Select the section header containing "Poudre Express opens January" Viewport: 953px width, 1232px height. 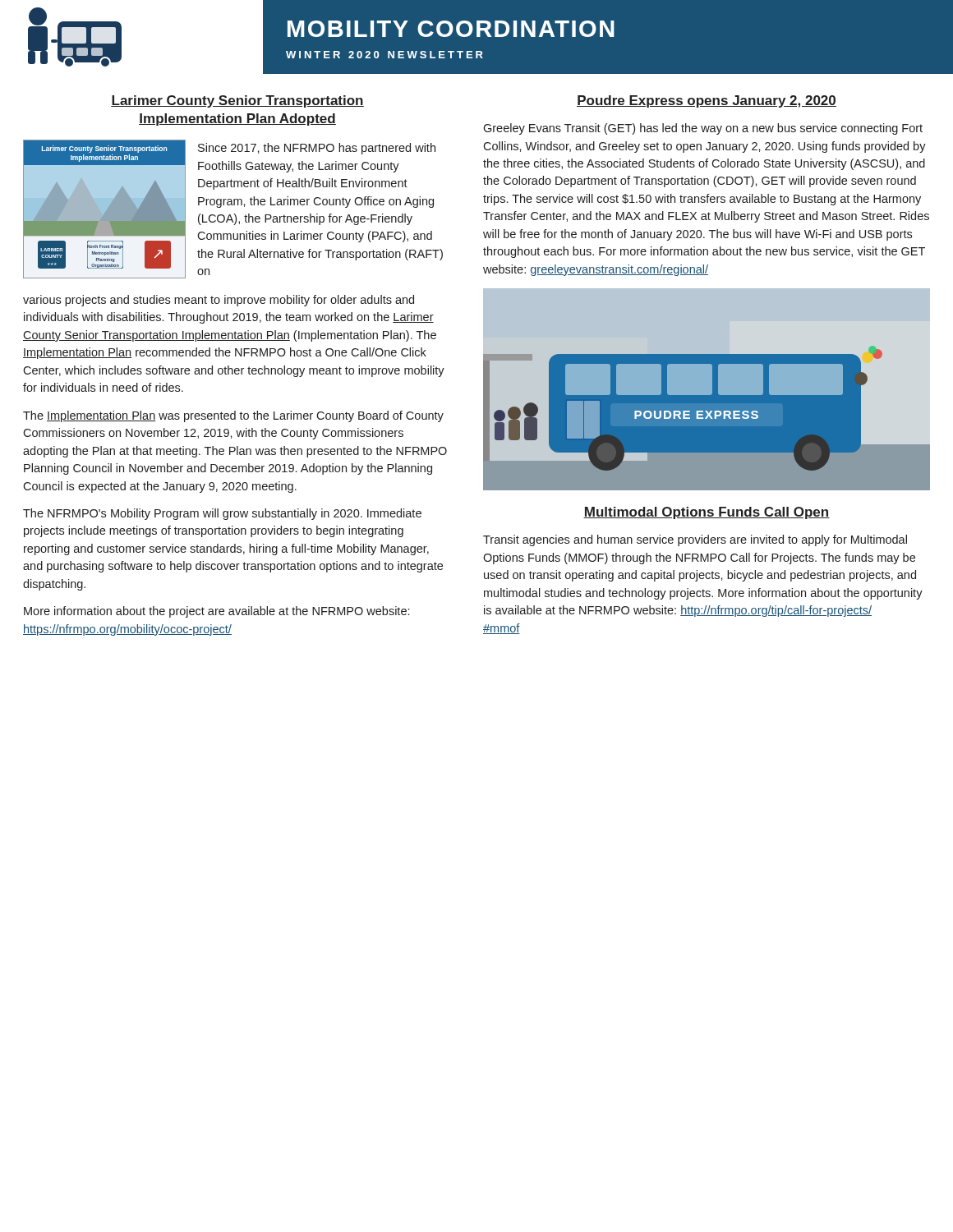click(707, 101)
